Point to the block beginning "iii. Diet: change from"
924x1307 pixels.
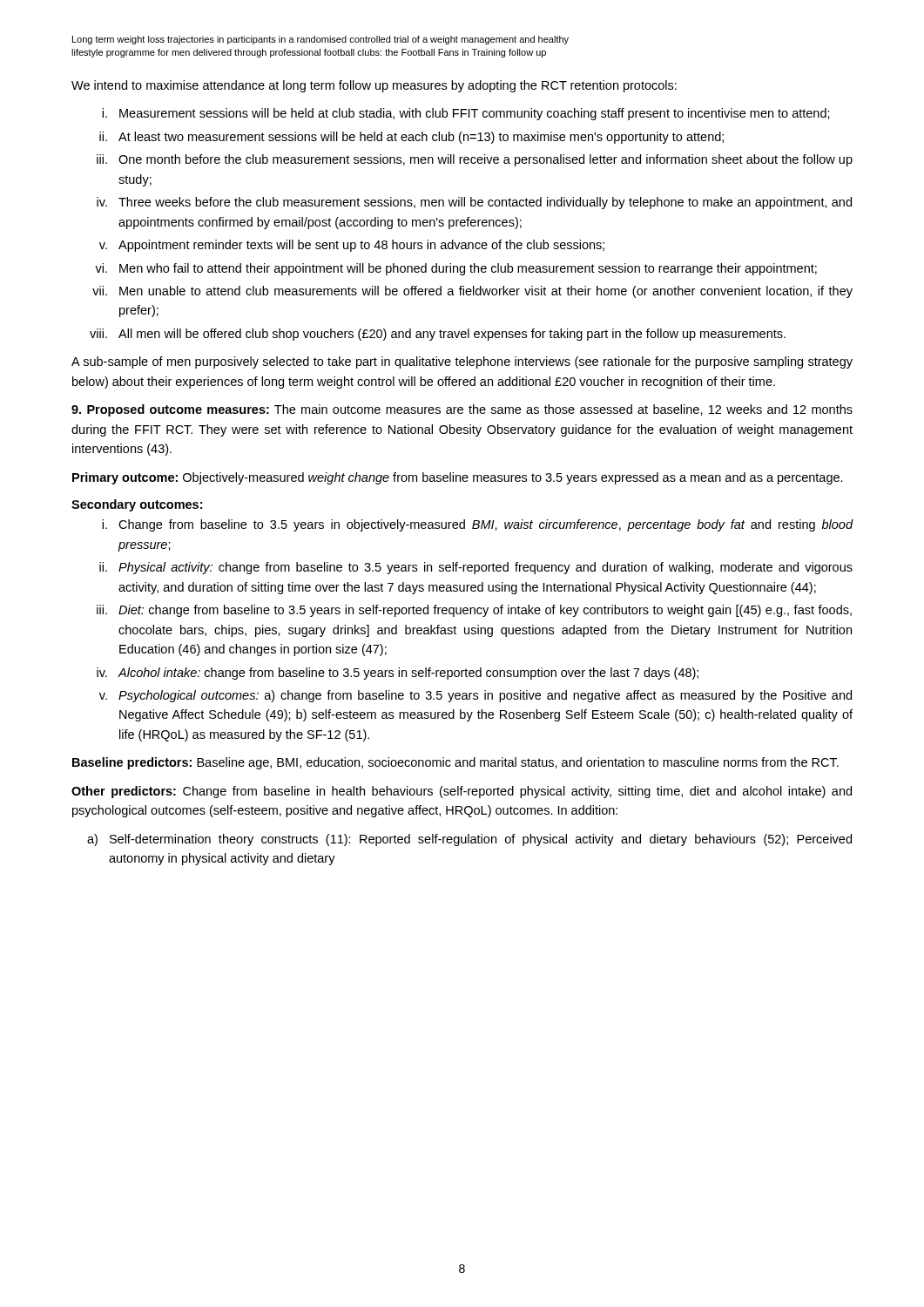point(462,630)
